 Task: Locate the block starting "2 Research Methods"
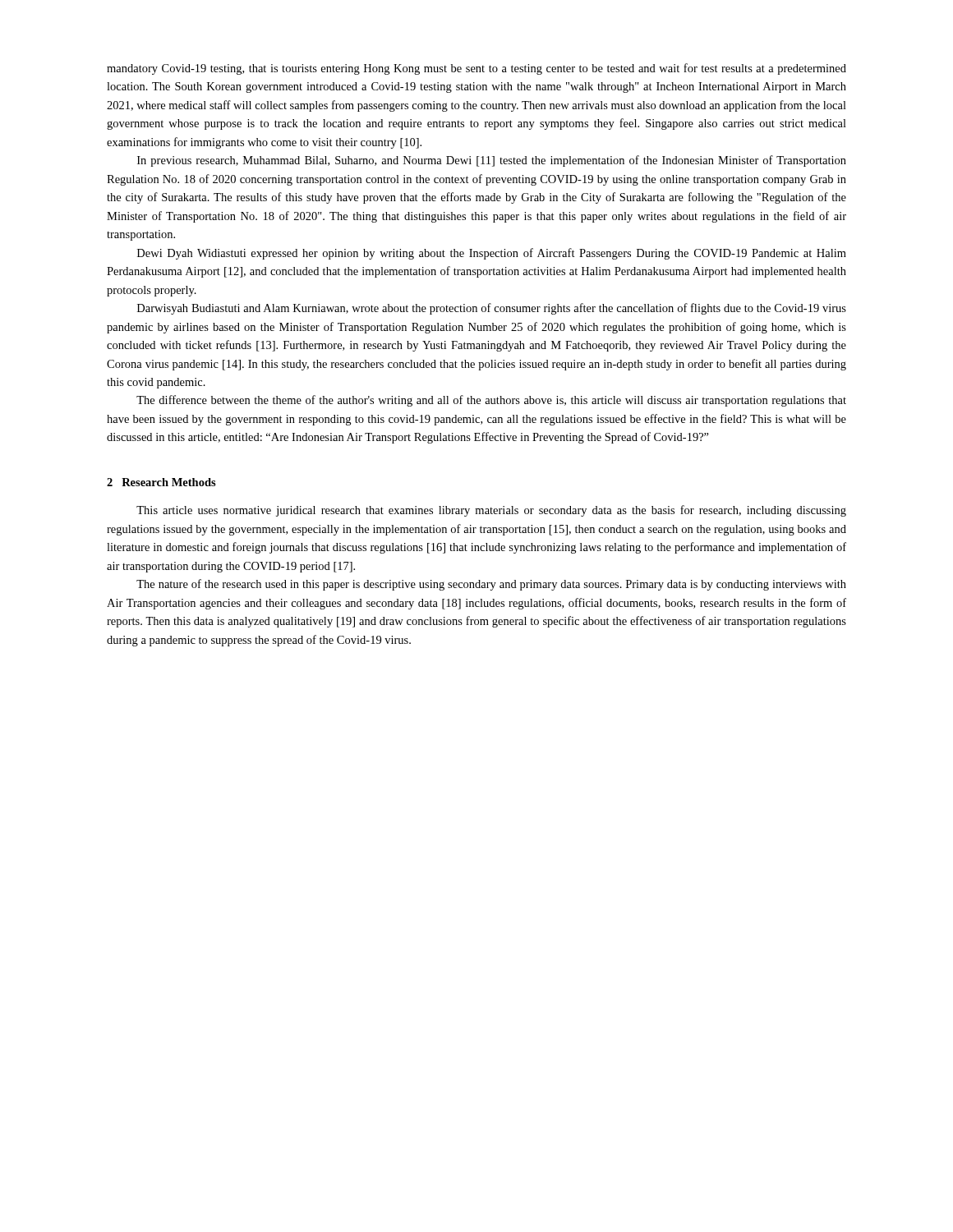(x=161, y=482)
